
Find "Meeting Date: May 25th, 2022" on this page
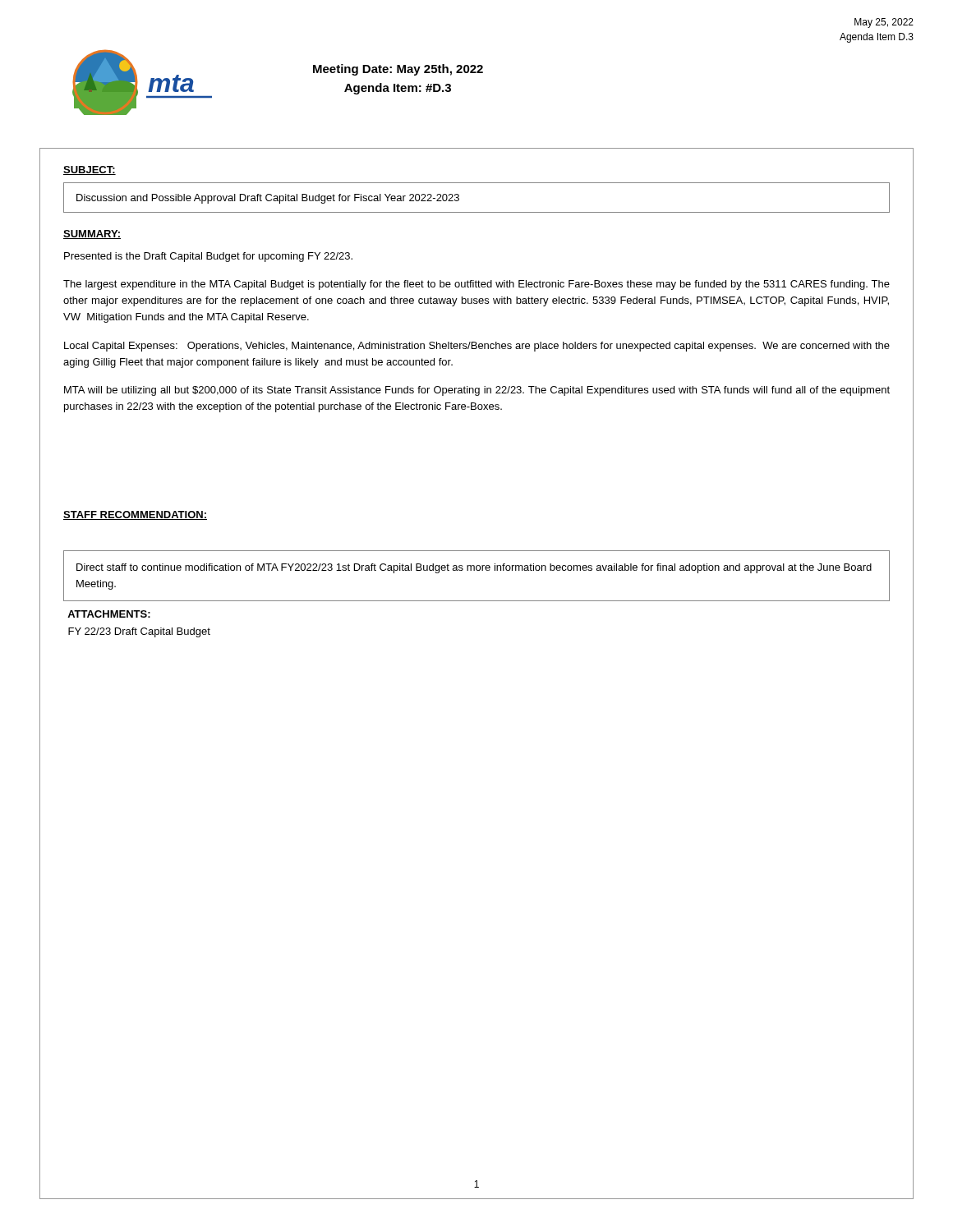pos(398,69)
